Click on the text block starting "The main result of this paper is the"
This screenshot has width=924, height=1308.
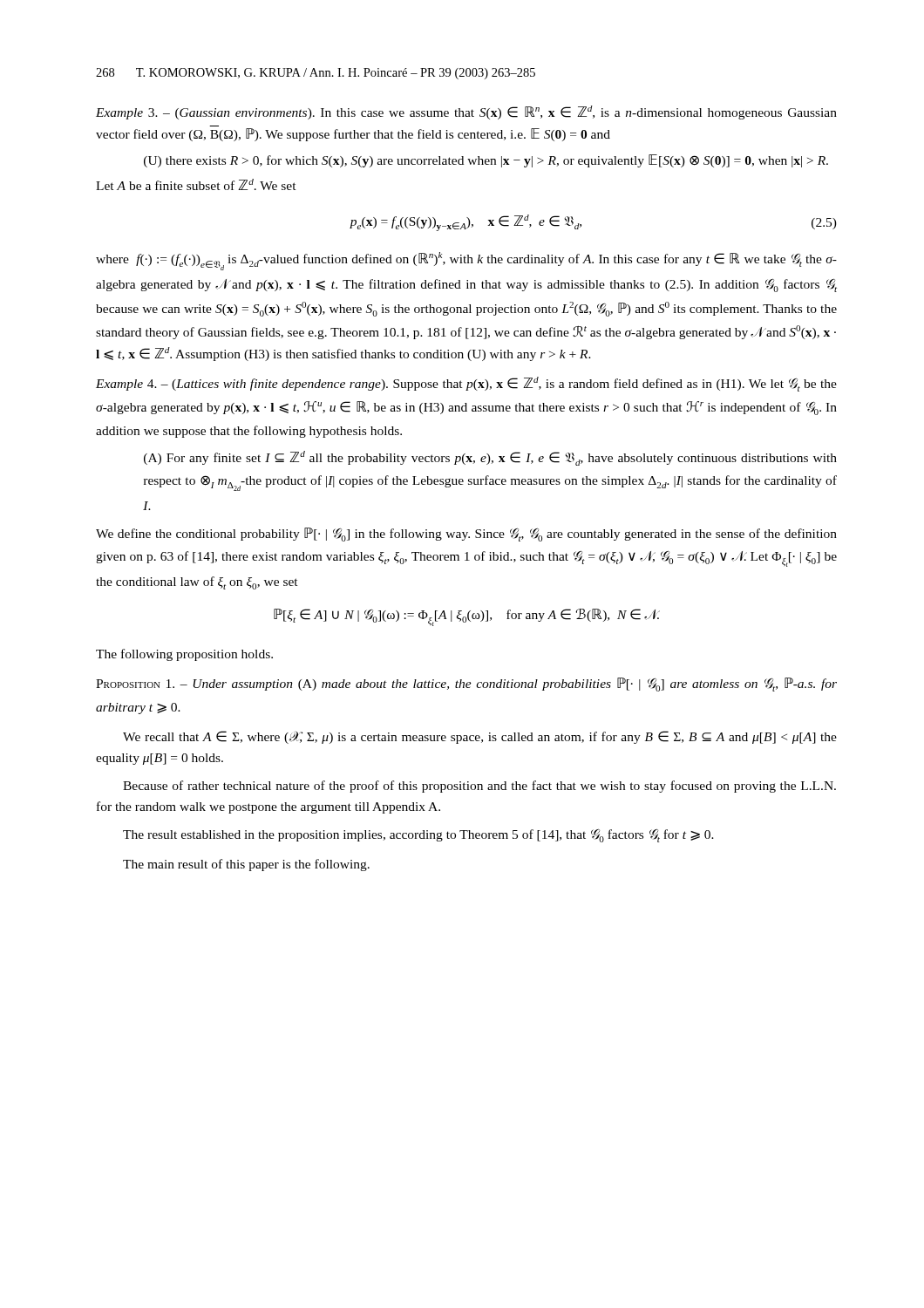(x=246, y=865)
